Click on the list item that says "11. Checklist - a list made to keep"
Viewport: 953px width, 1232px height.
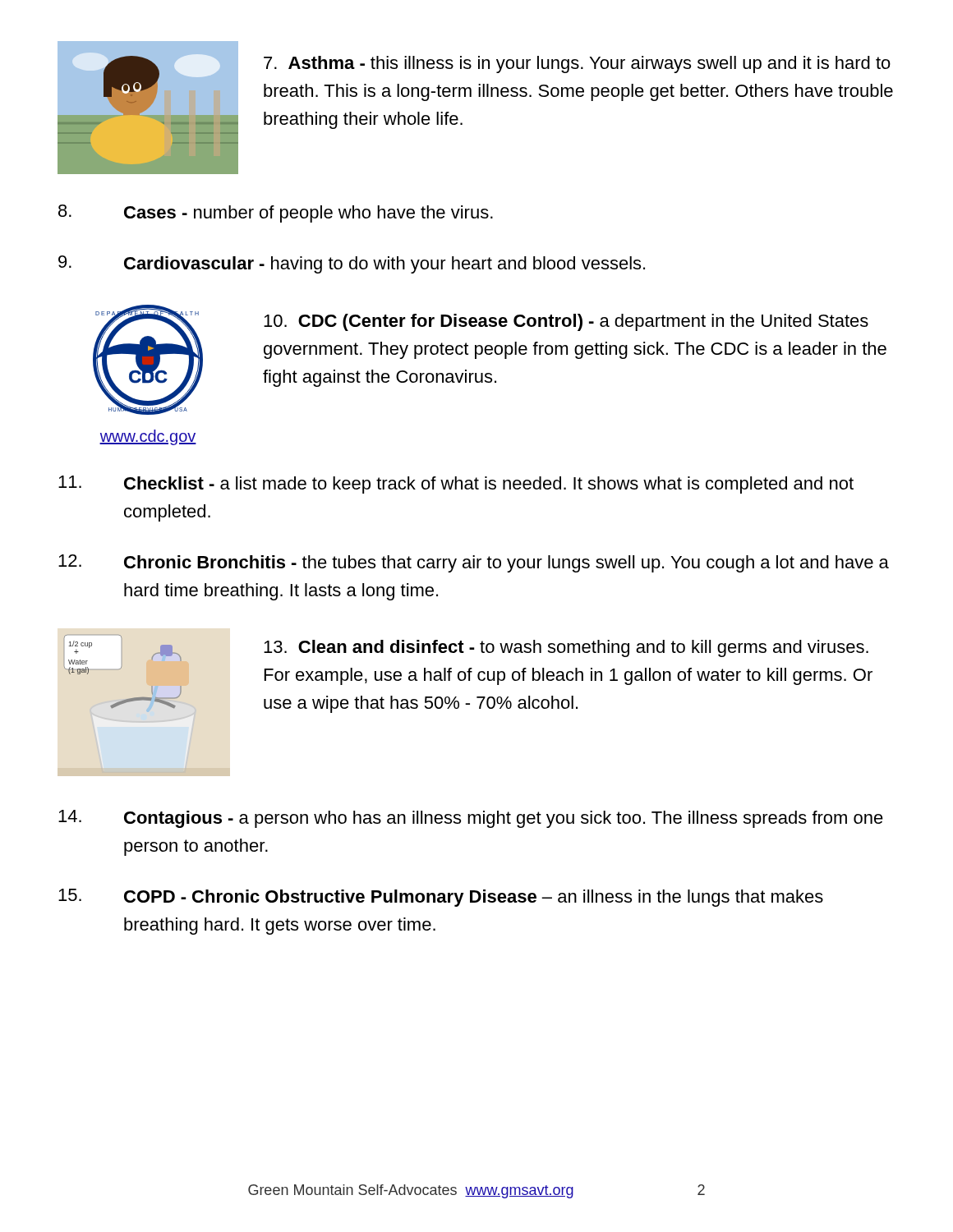[x=476, y=498]
